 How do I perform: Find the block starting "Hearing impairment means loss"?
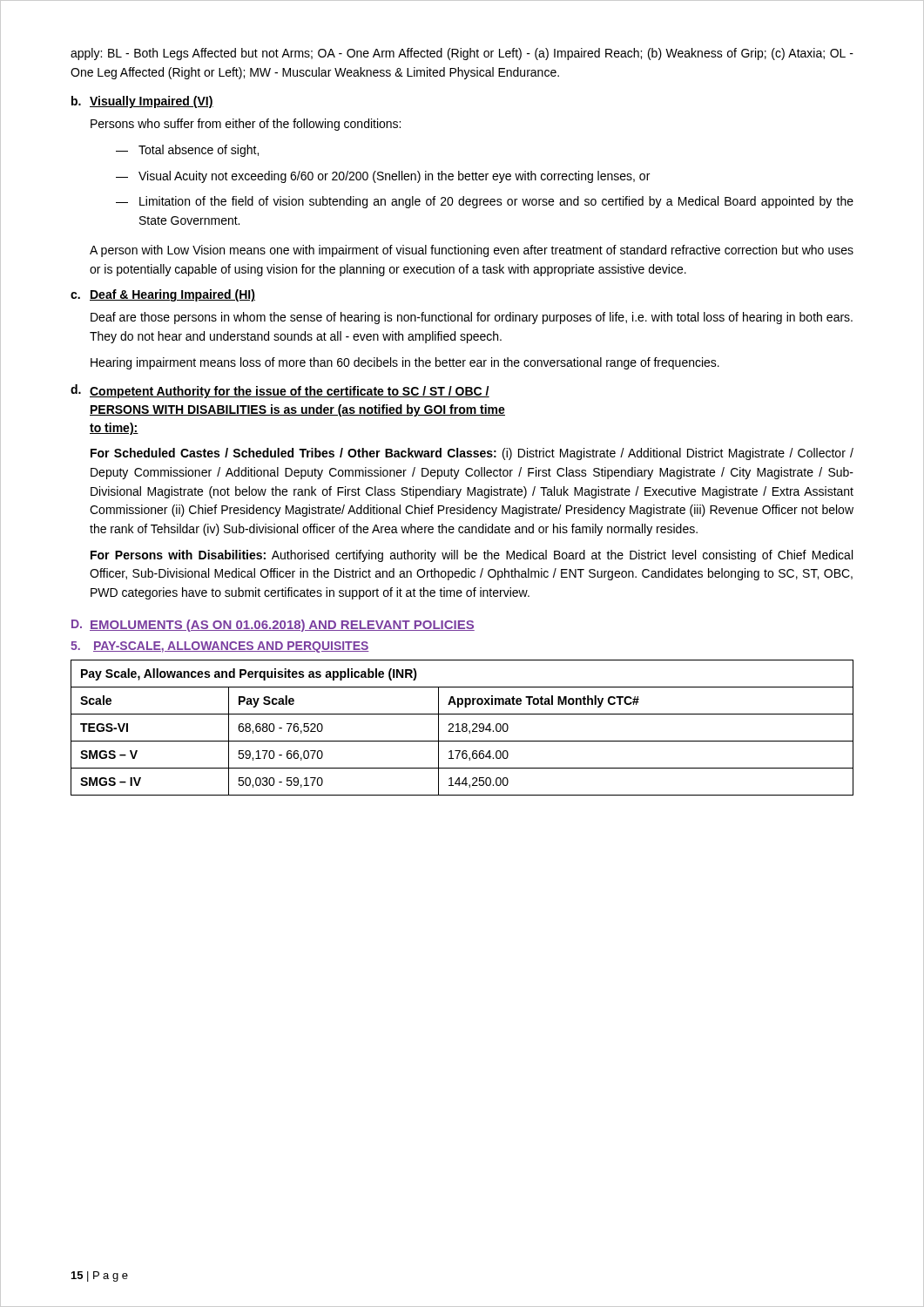pos(405,362)
